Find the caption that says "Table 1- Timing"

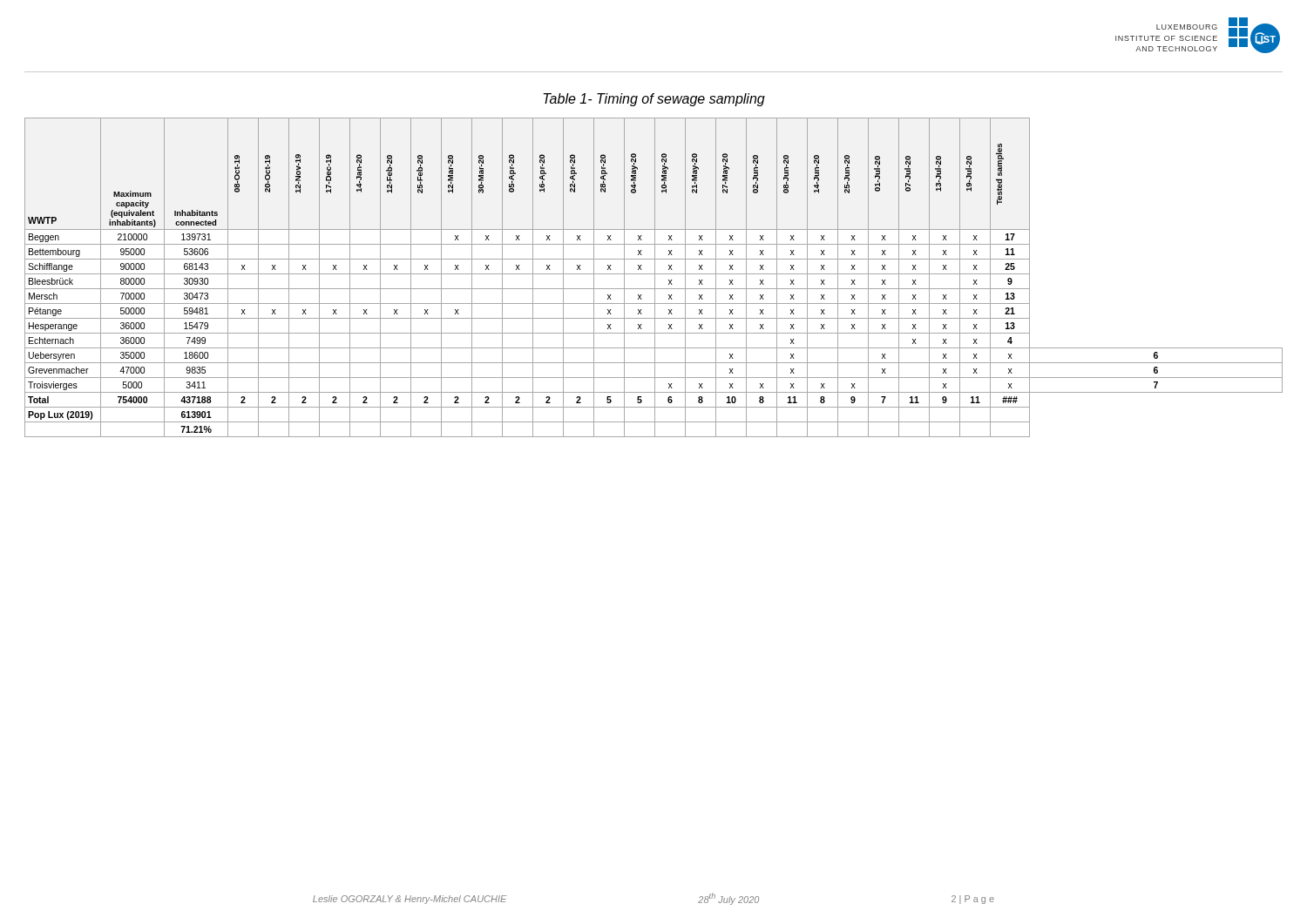click(x=654, y=99)
